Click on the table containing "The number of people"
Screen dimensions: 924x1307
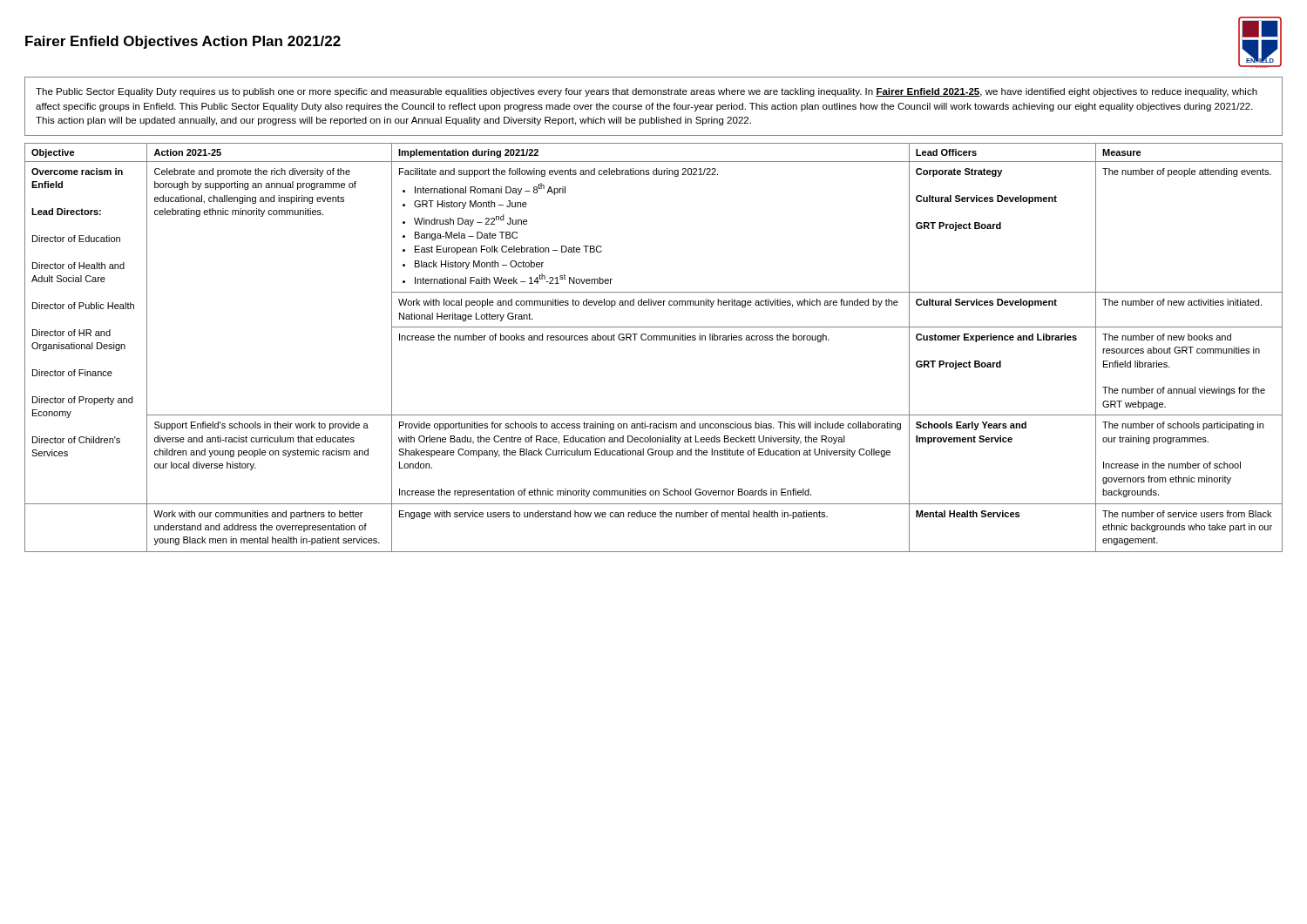point(654,347)
